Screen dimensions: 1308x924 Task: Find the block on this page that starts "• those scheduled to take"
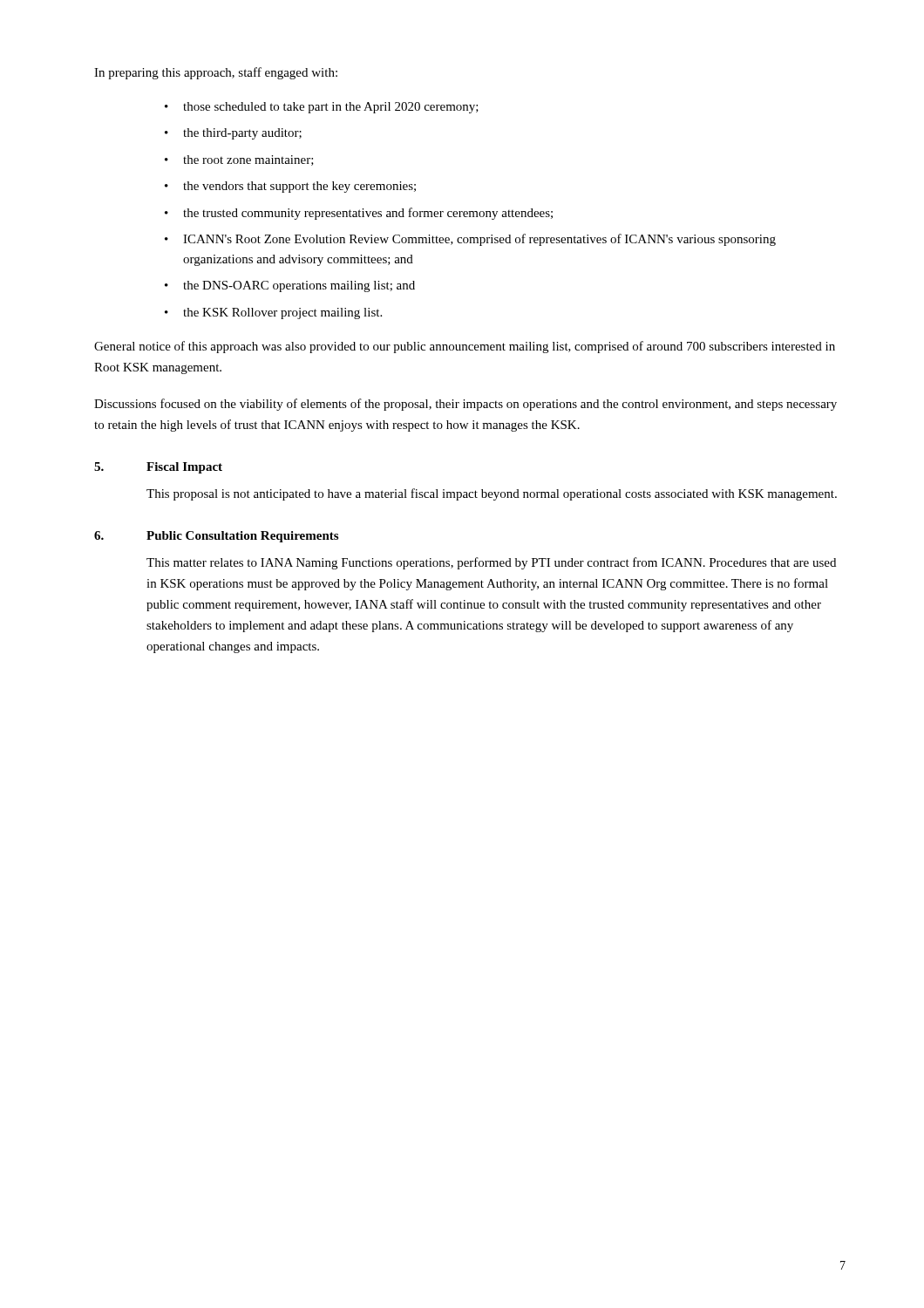[322, 108]
